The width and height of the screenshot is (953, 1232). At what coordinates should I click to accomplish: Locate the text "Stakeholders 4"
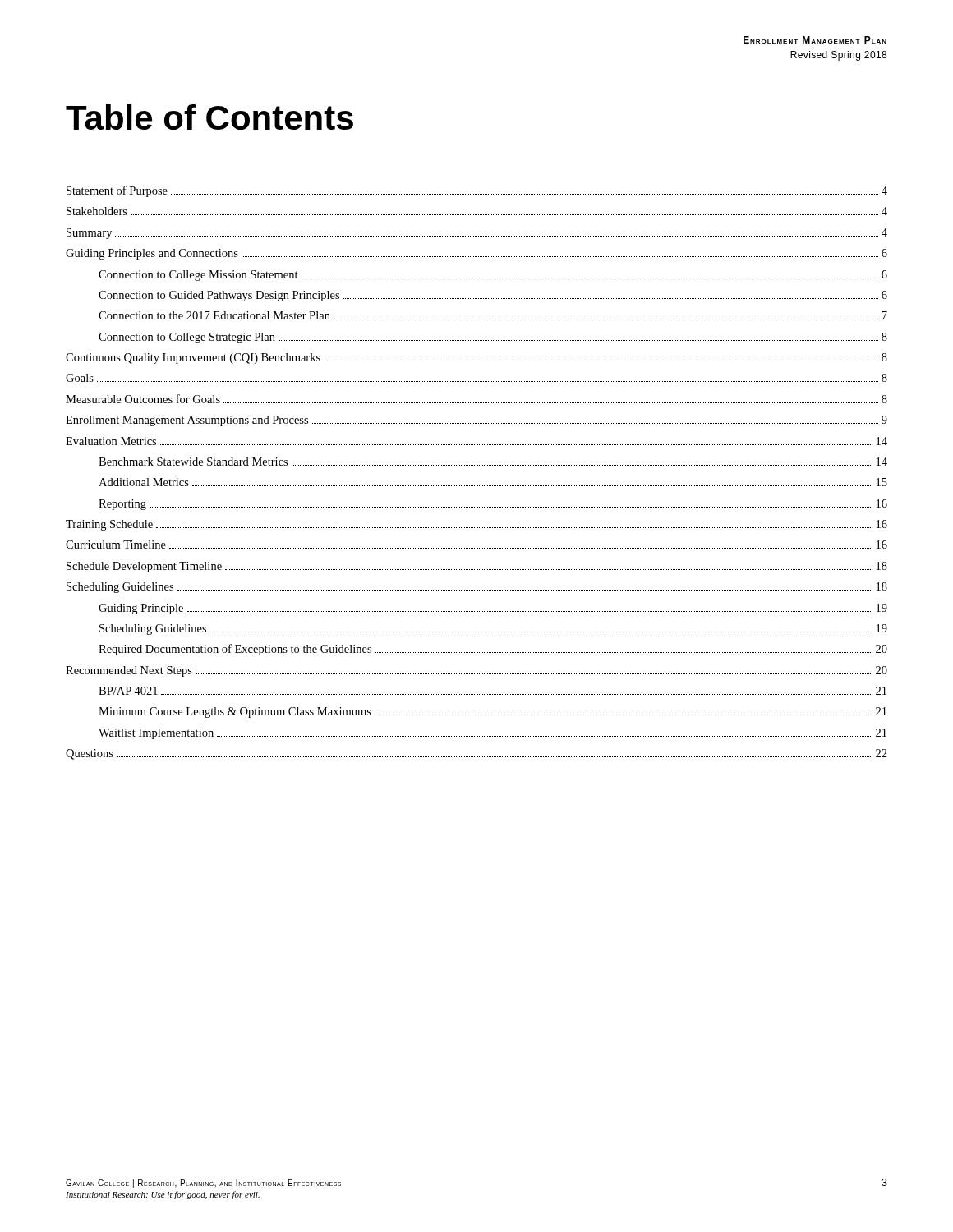point(476,212)
